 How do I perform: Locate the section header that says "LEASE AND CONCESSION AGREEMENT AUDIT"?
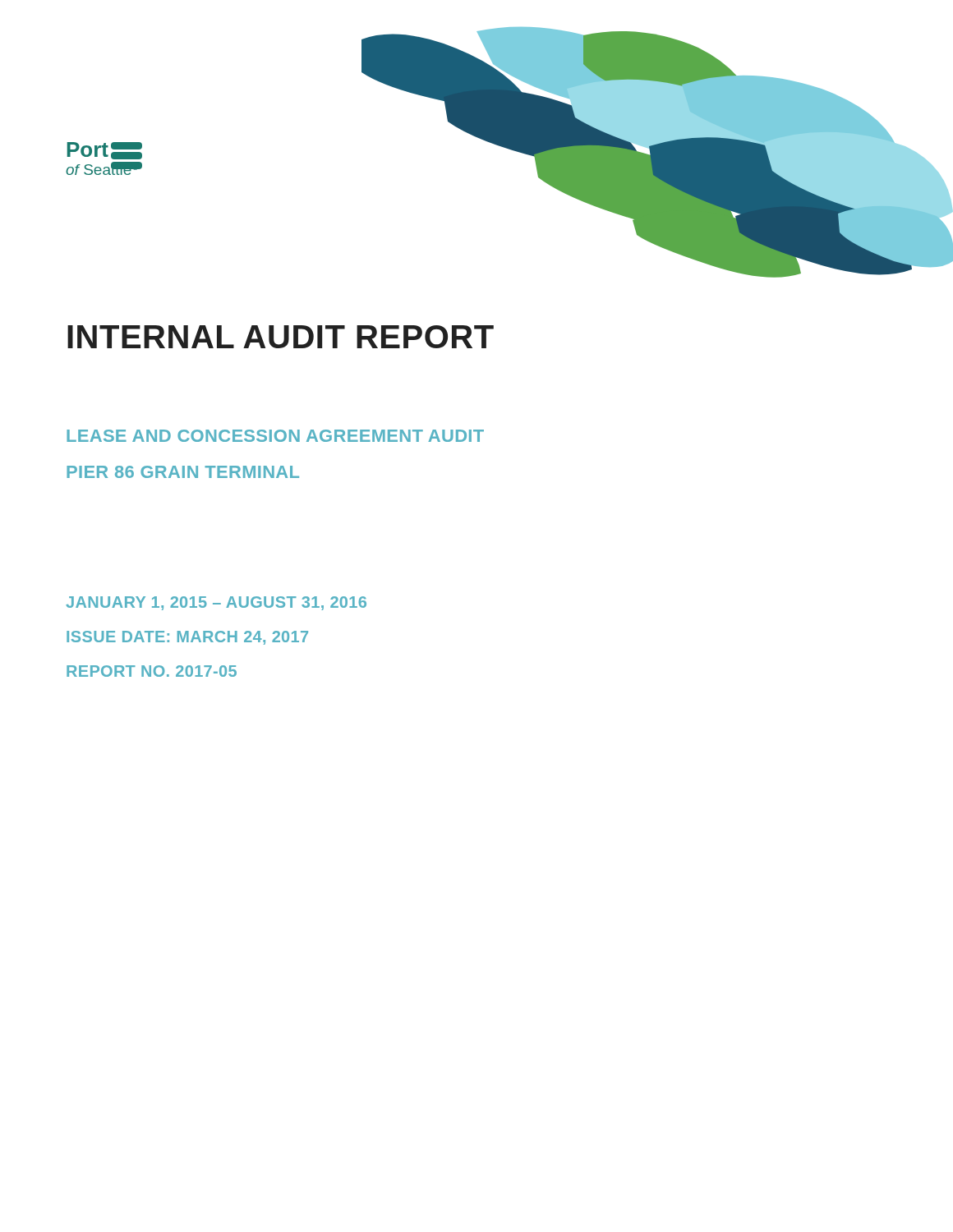(x=275, y=436)
